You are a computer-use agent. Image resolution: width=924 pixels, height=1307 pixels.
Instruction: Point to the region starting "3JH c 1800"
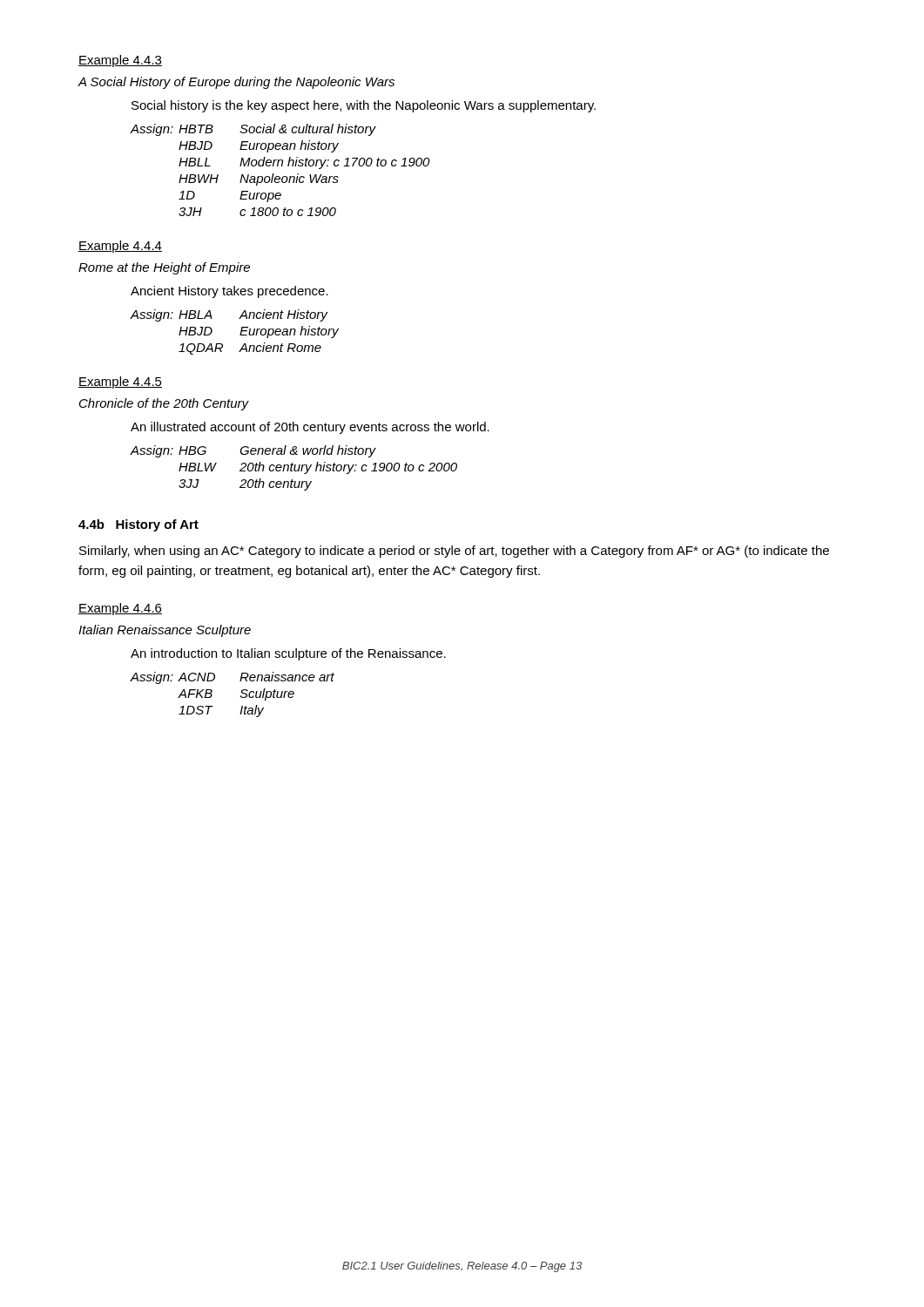click(233, 211)
